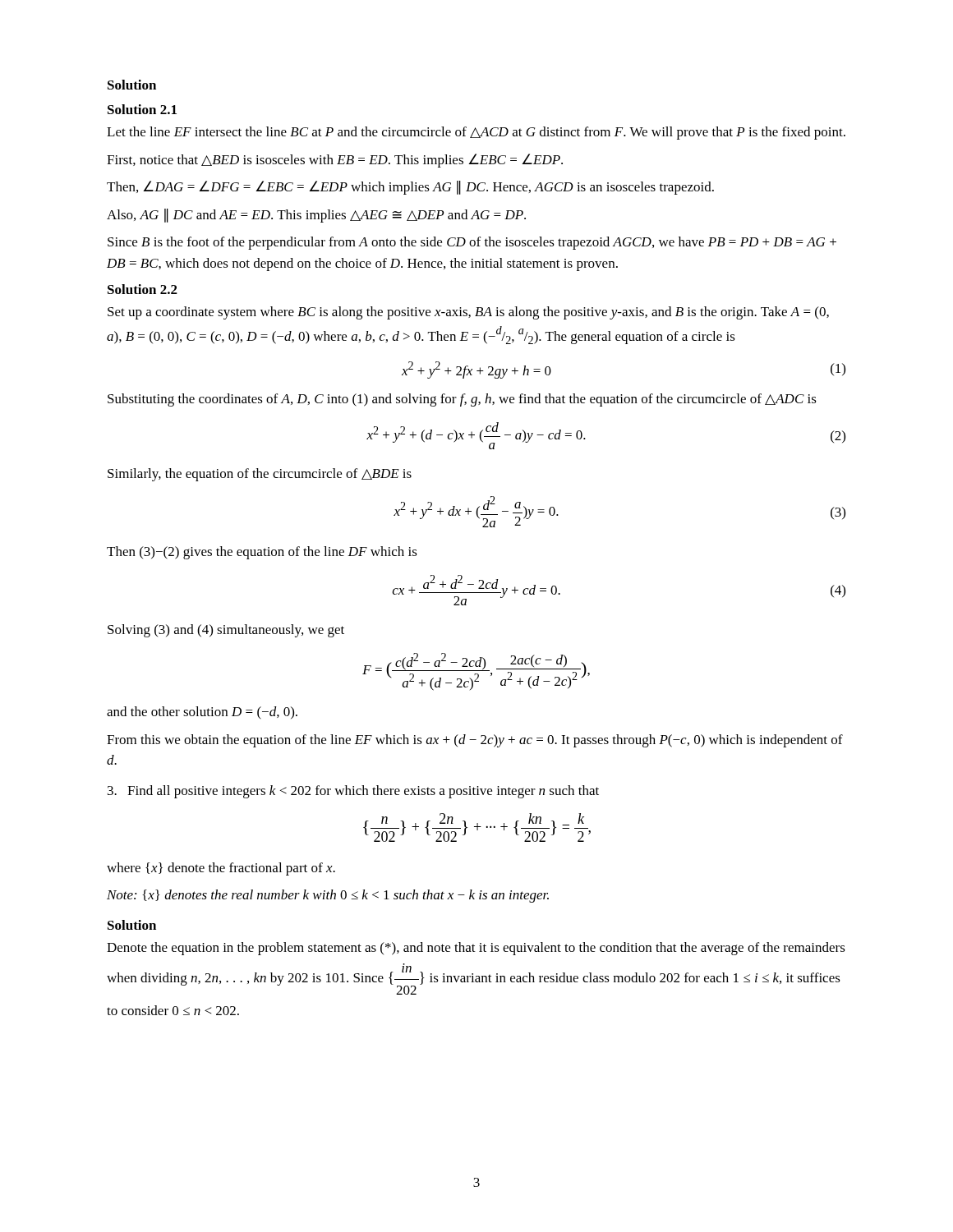Find the text block containing "Since B is"

[476, 253]
